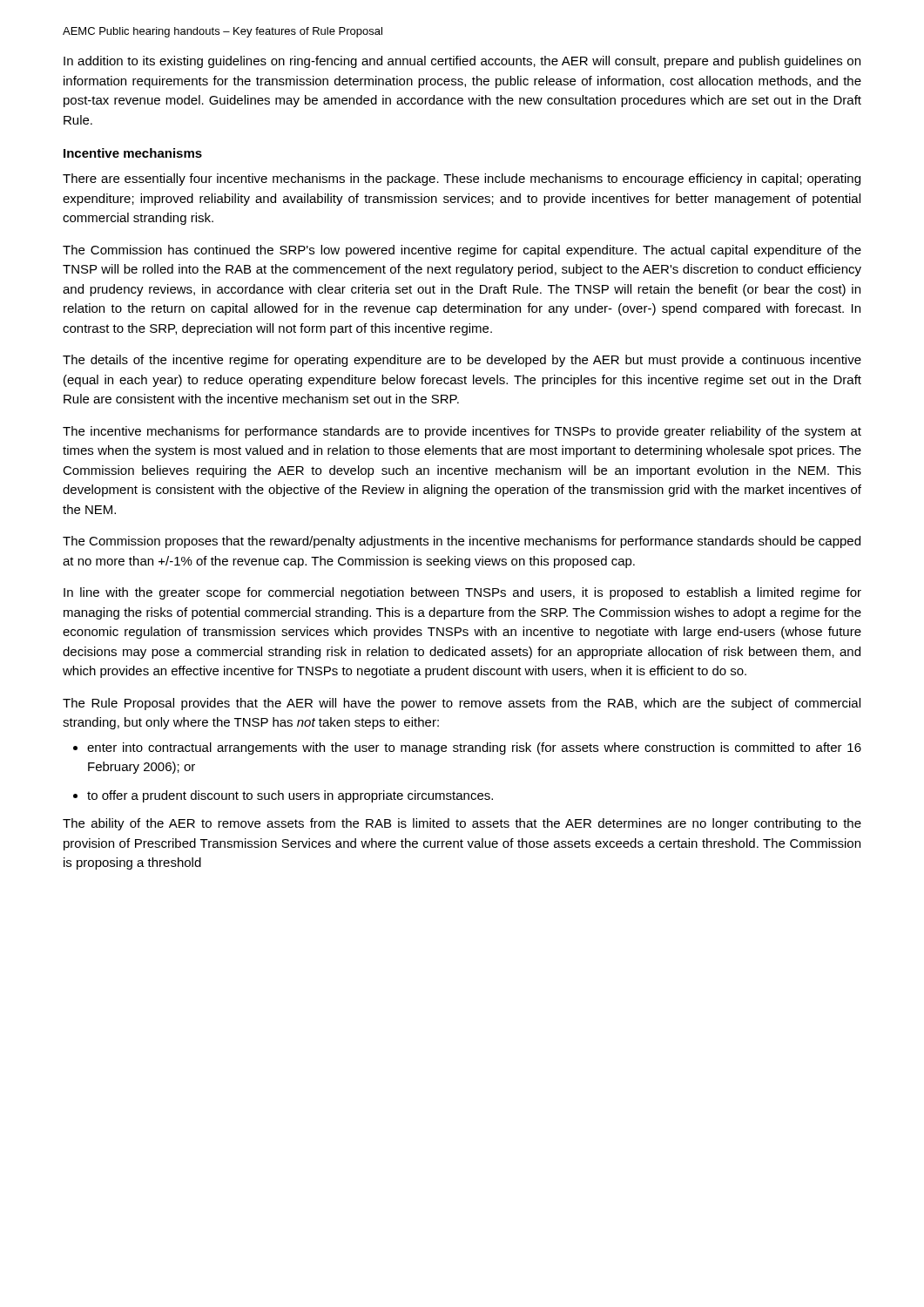924x1307 pixels.
Task: Find the block starting "The Commission has continued the SRP's"
Action: (x=462, y=289)
